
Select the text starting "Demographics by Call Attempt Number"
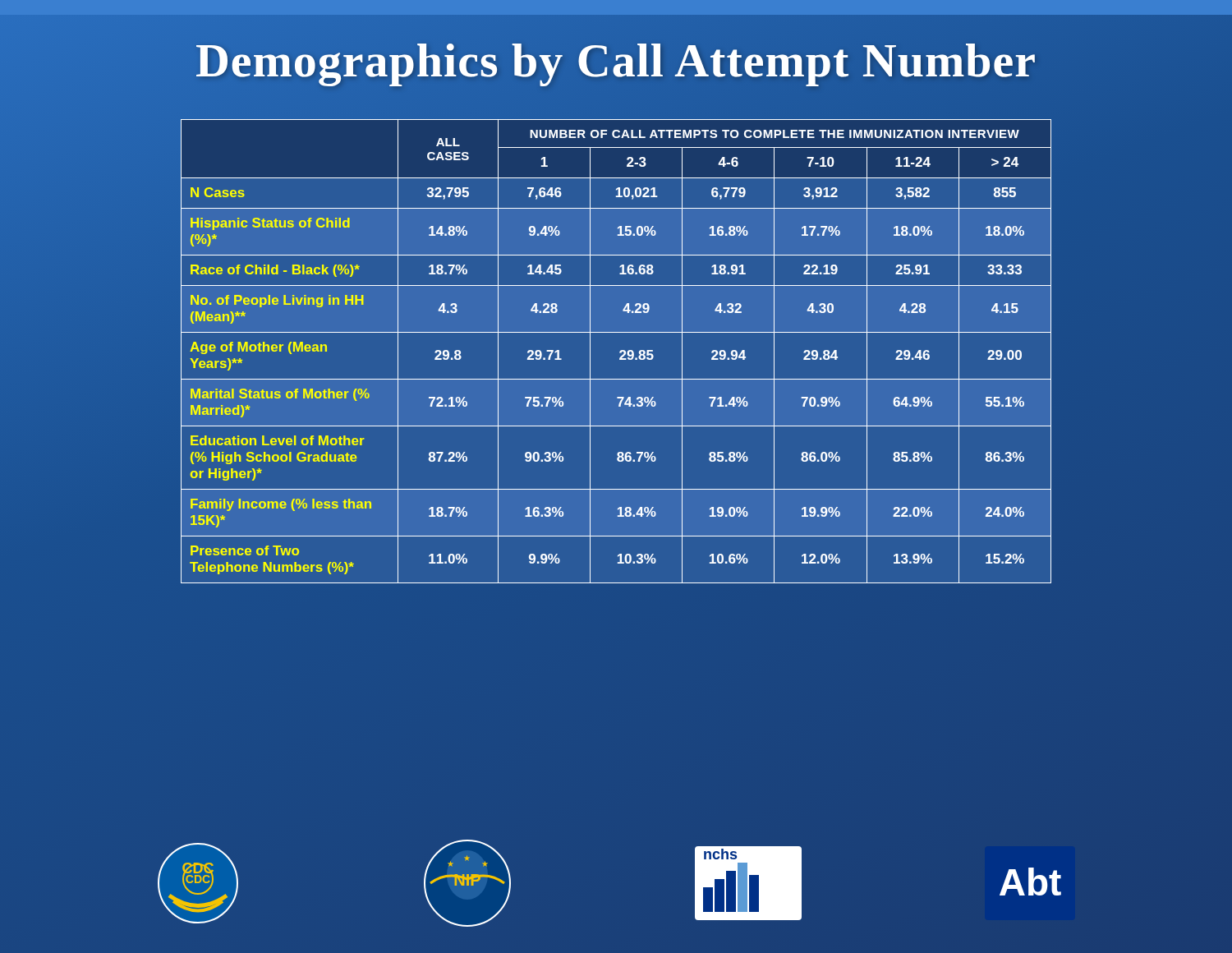(x=616, y=60)
